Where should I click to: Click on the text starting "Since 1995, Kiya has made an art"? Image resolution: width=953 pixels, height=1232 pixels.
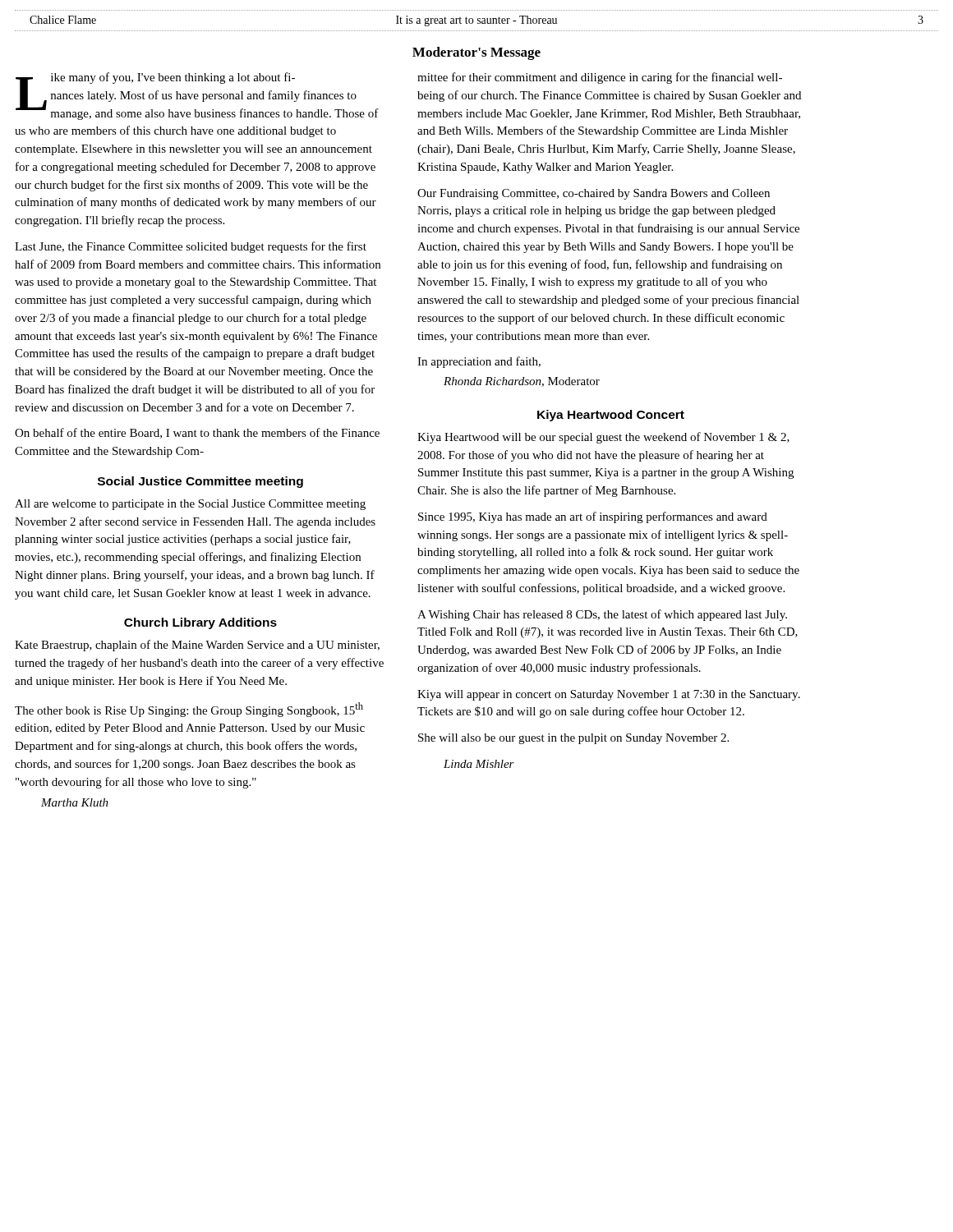tap(608, 552)
